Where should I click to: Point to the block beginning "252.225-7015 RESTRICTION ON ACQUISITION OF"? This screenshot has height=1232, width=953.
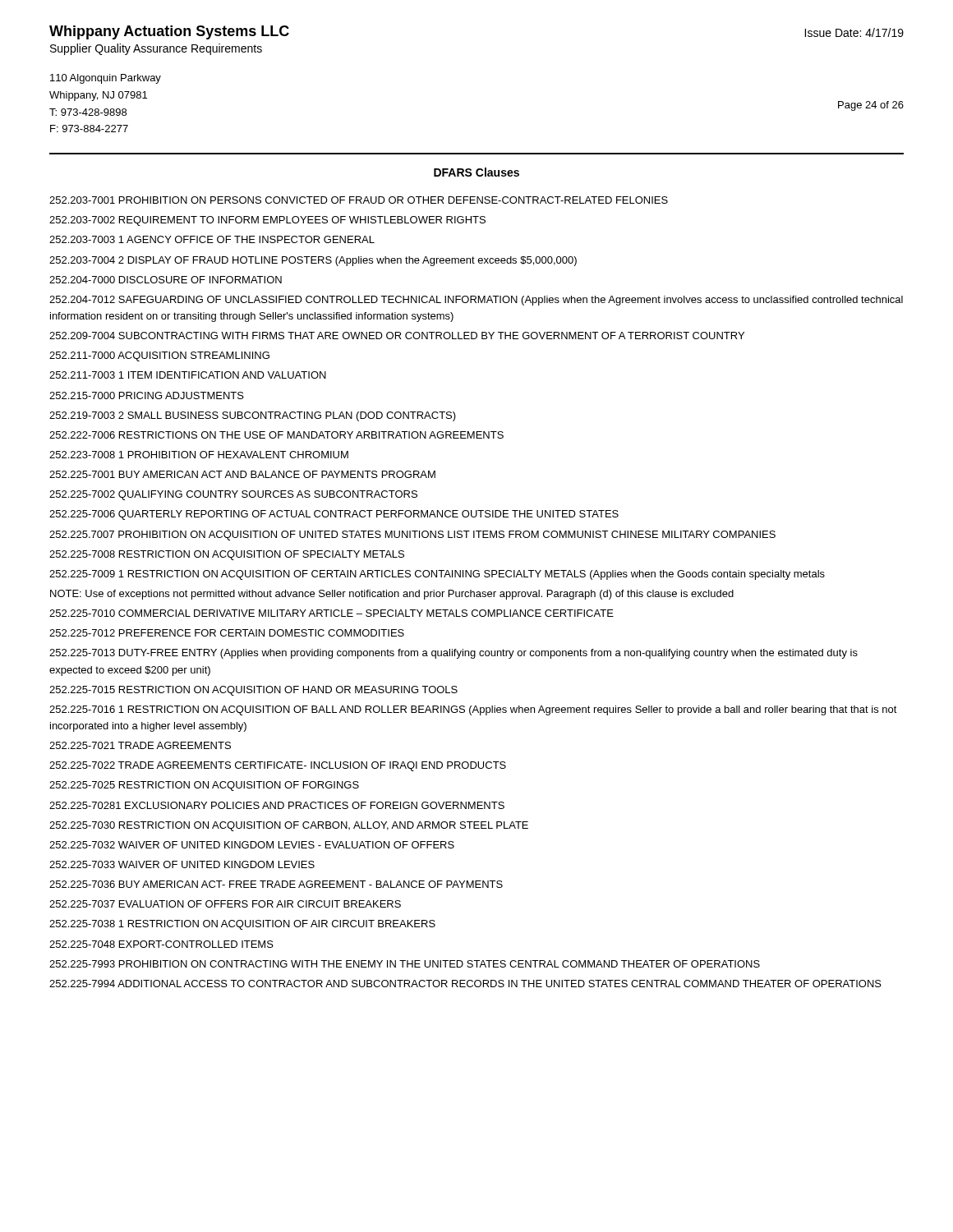[x=254, y=689]
